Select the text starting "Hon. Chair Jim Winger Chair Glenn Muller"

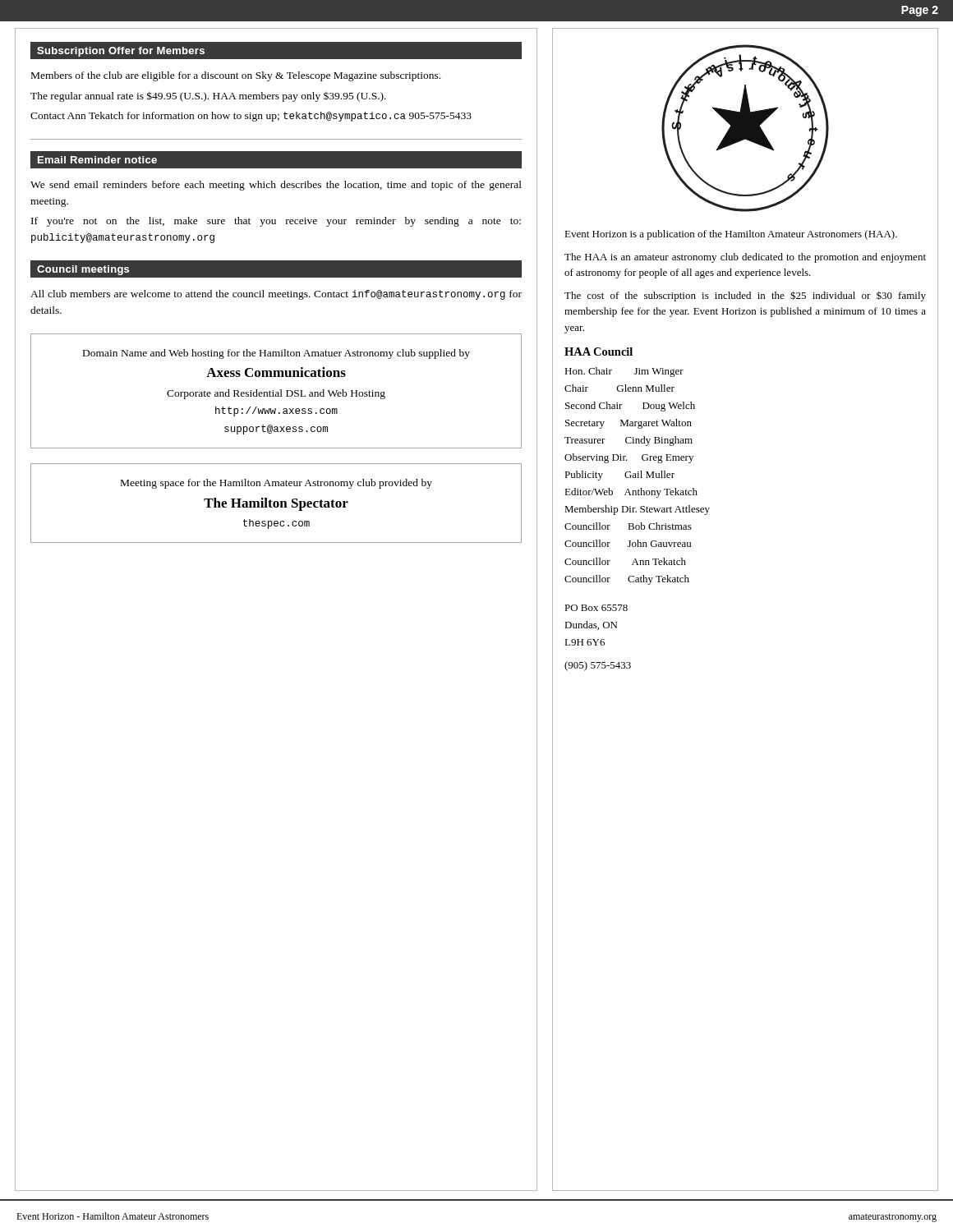(637, 475)
